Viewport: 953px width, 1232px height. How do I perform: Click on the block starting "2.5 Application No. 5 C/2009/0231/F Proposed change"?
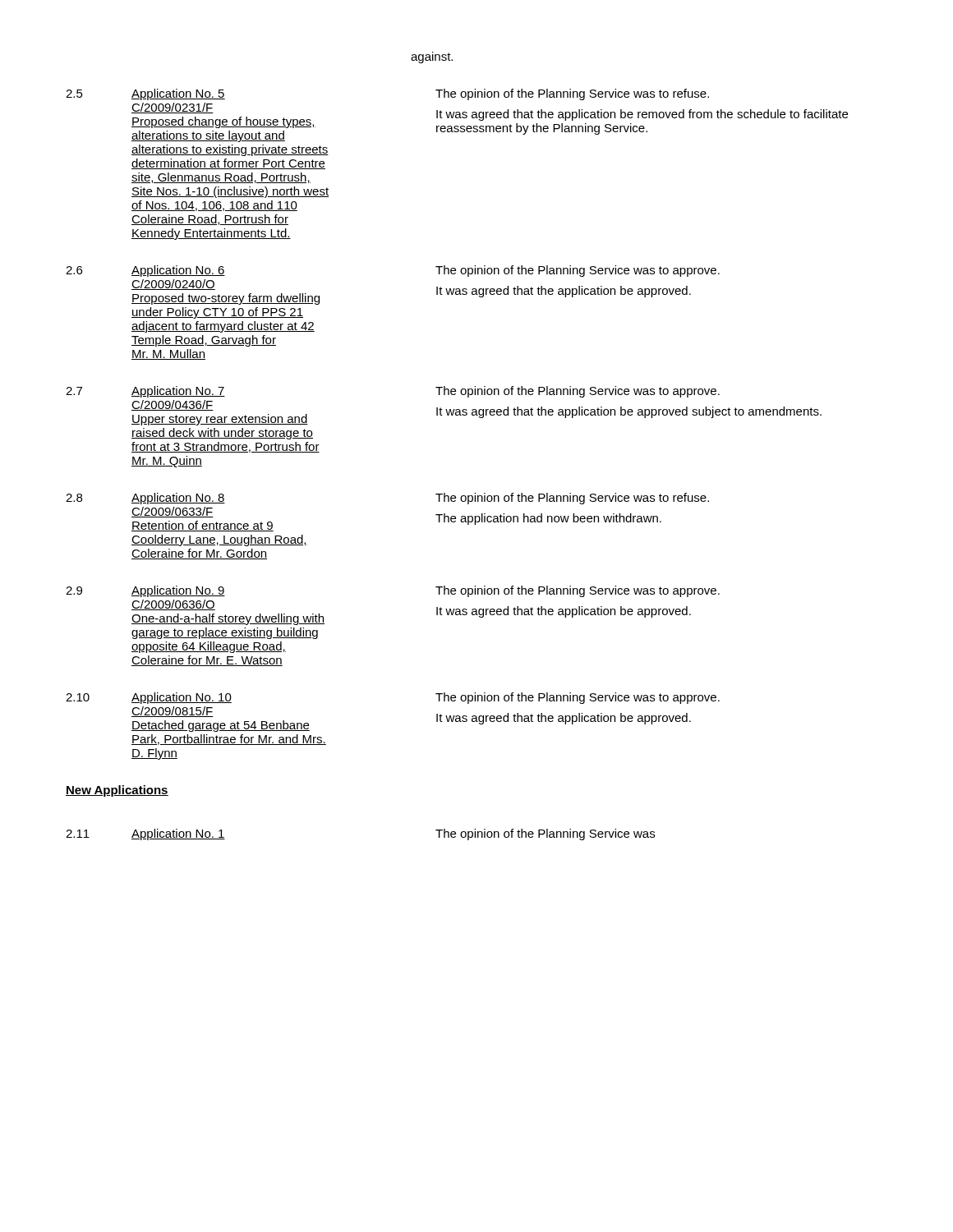(69, 94)
